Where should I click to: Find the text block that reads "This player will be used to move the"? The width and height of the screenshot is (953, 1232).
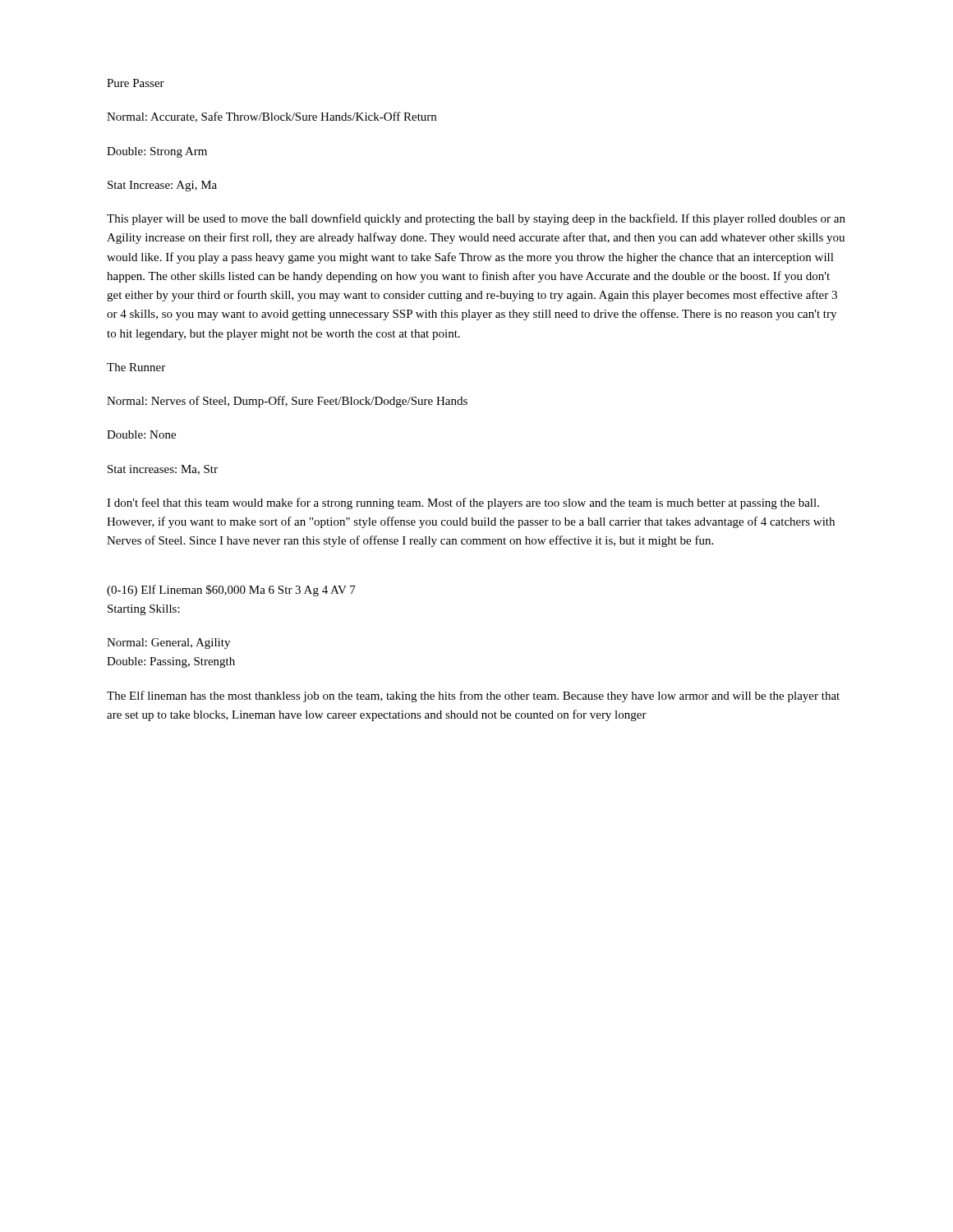tap(476, 276)
